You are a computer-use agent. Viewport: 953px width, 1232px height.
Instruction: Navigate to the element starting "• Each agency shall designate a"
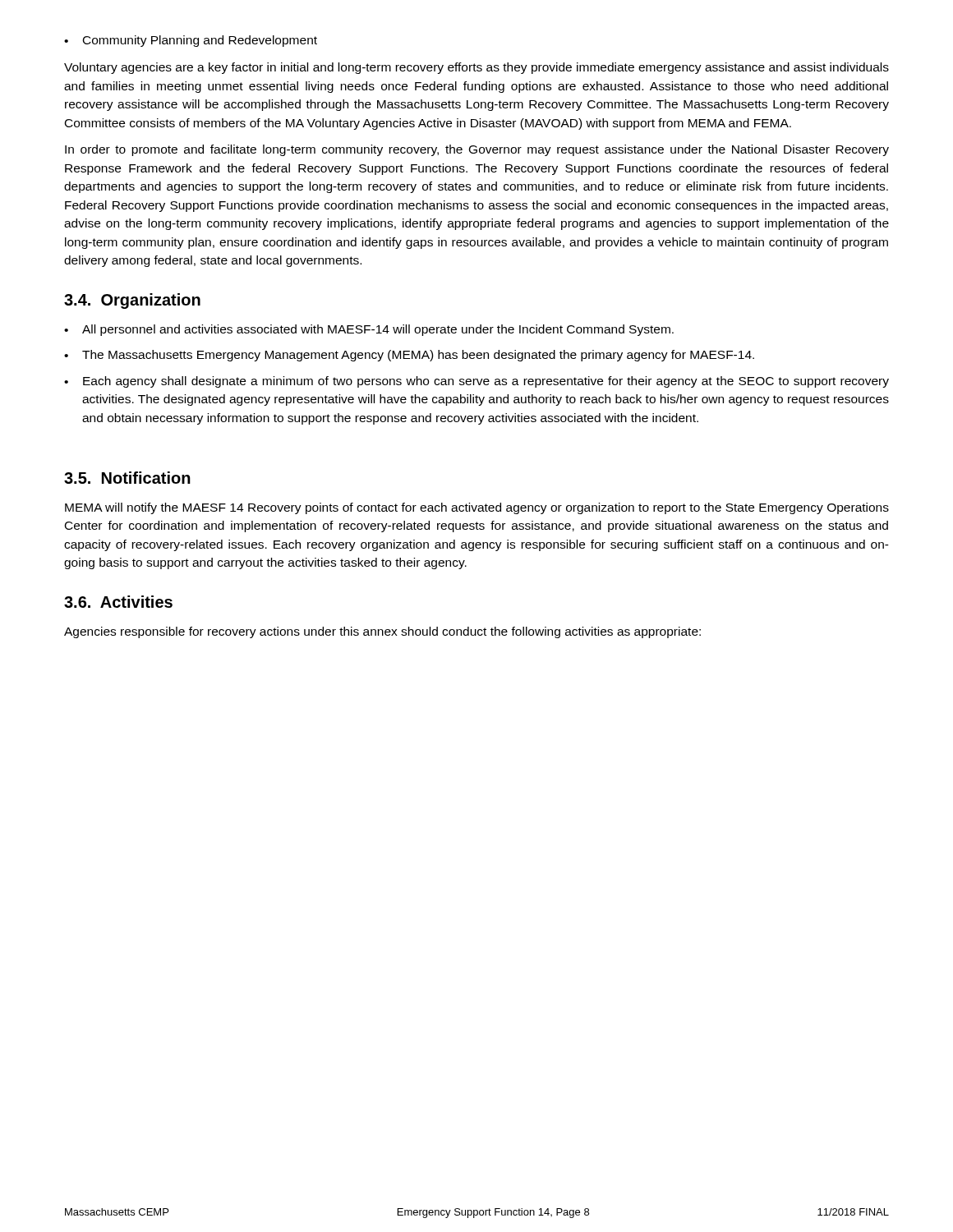pyautogui.click(x=476, y=399)
